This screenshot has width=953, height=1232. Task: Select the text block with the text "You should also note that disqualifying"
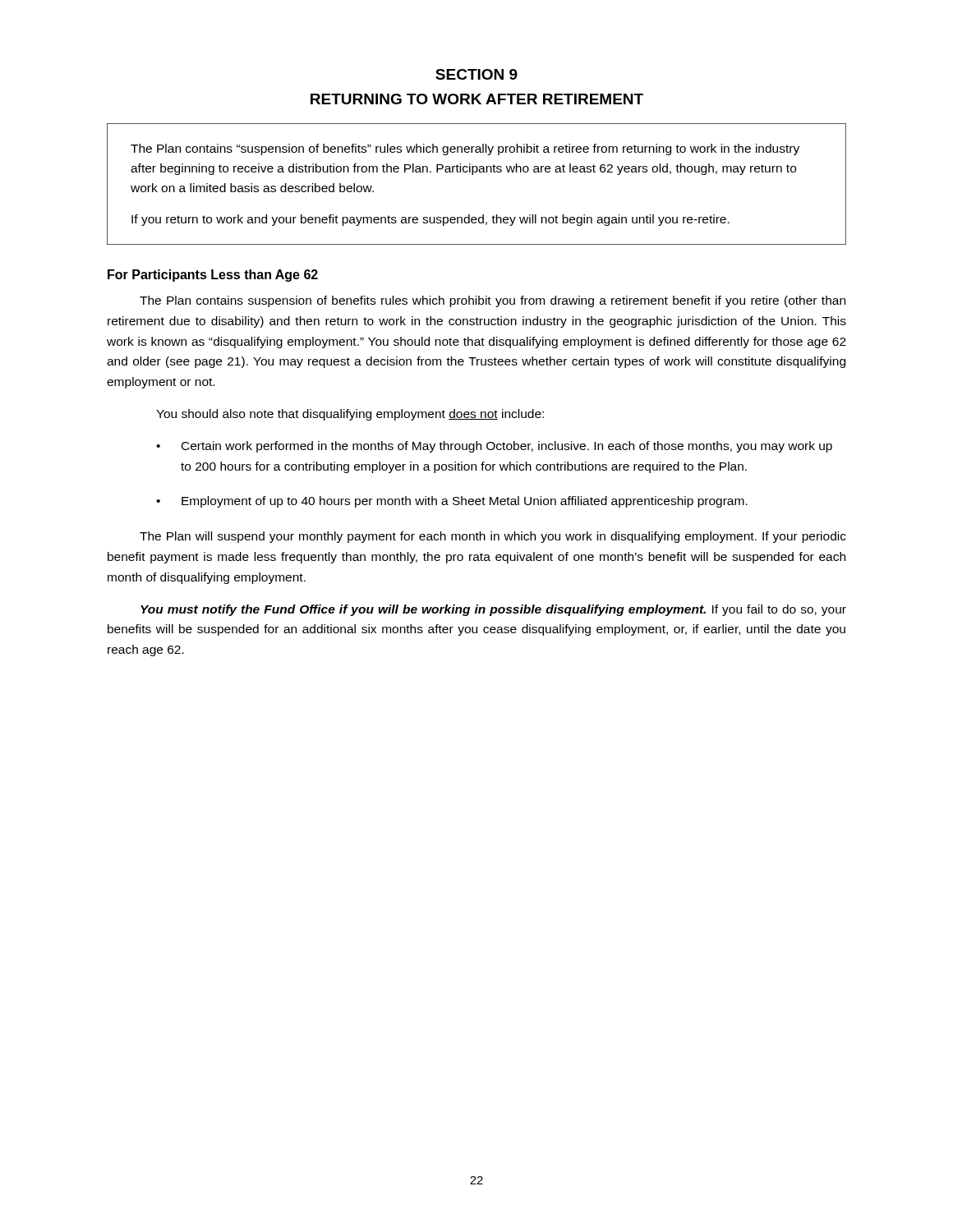coord(351,414)
